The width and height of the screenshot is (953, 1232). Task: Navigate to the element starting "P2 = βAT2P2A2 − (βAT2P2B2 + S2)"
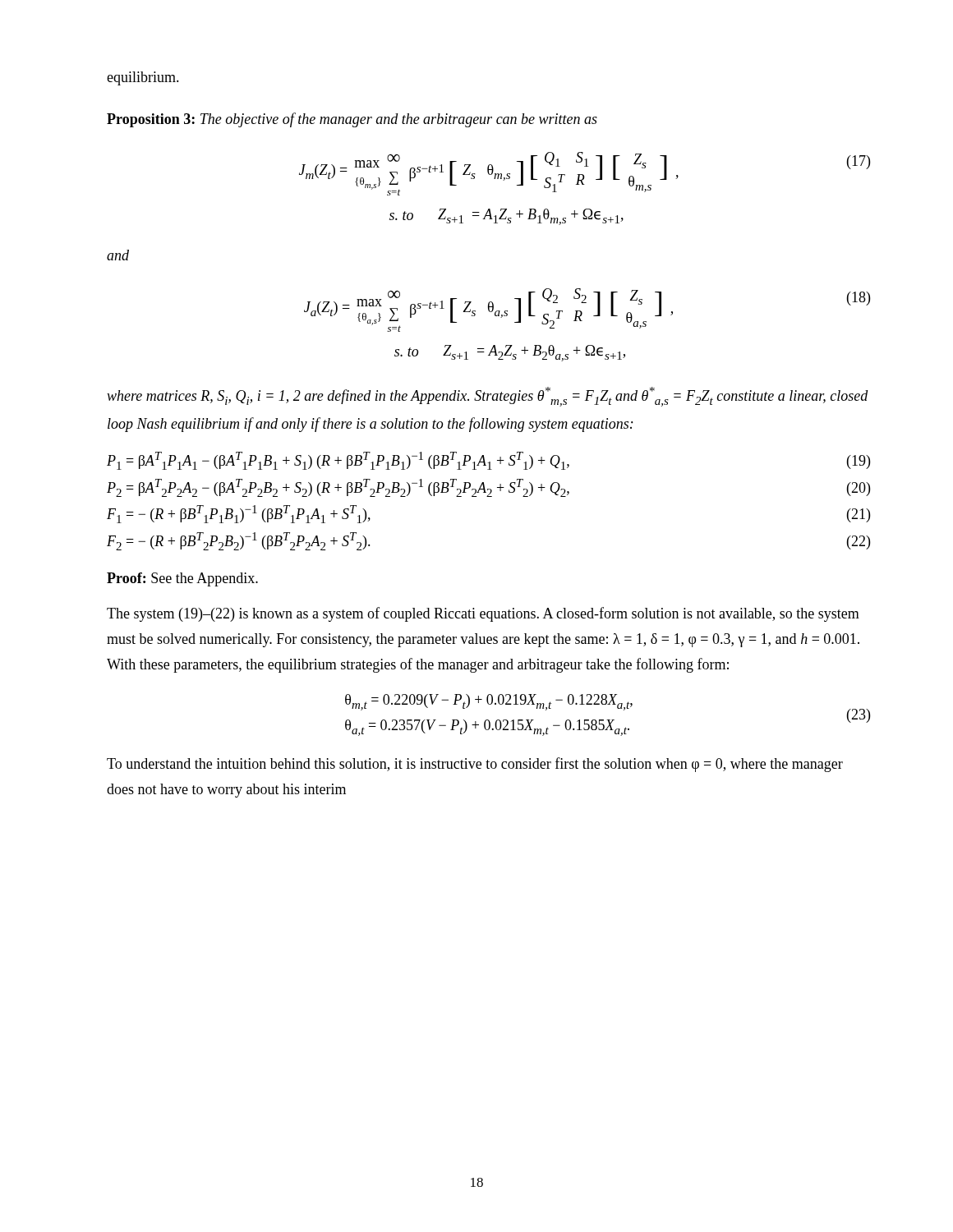[489, 488]
